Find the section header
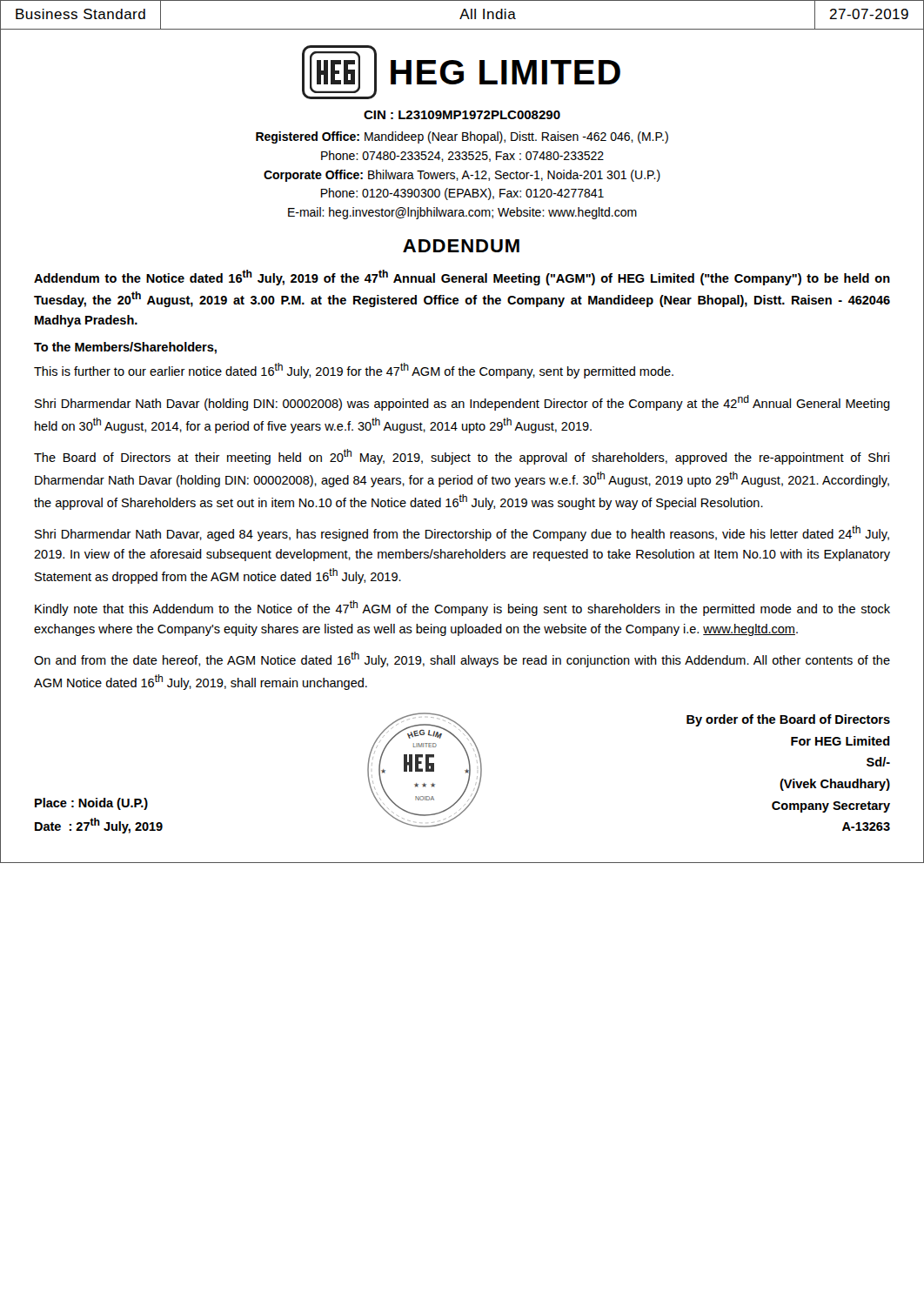 point(462,246)
